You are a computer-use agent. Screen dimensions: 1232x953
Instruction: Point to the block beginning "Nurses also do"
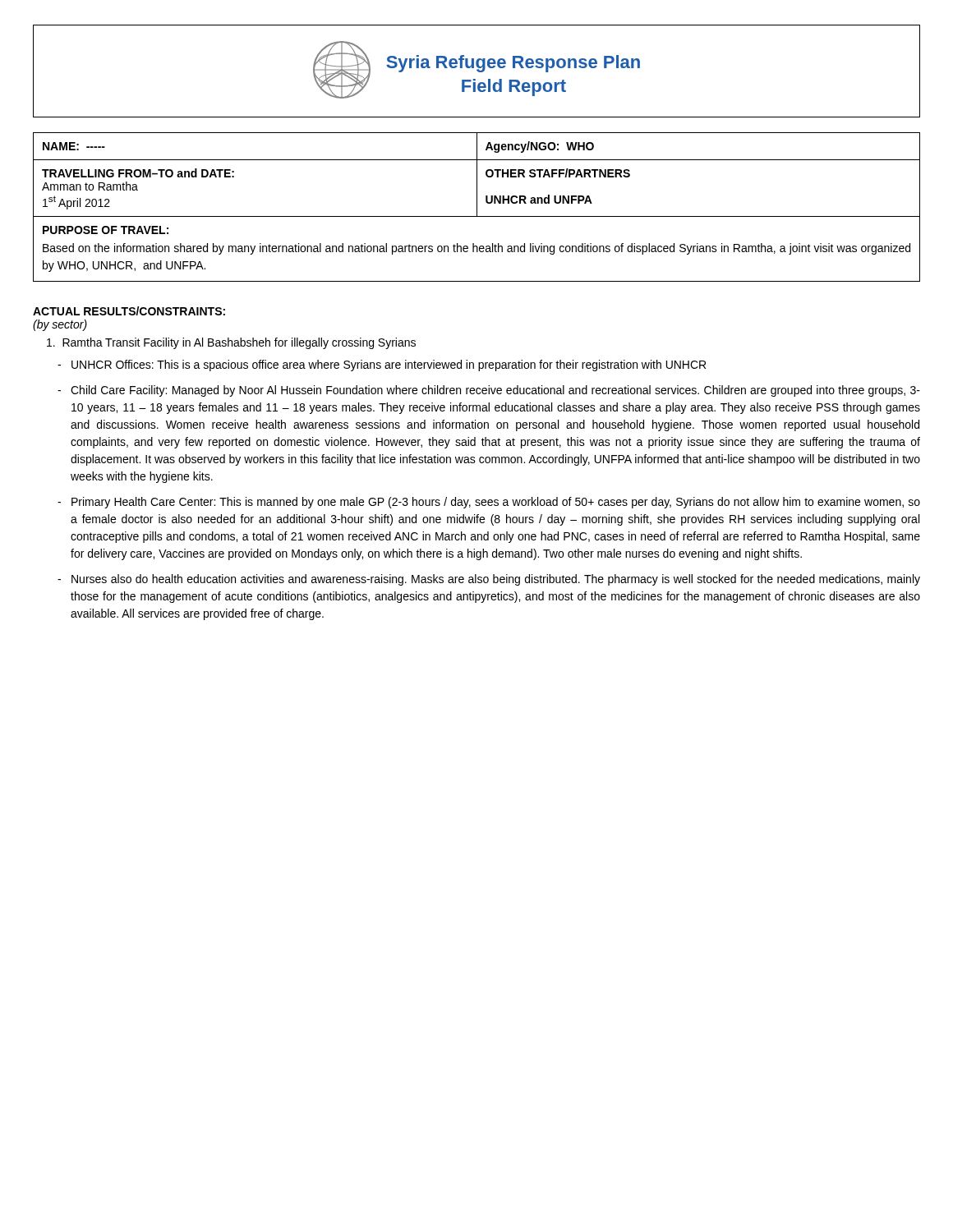click(495, 596)
